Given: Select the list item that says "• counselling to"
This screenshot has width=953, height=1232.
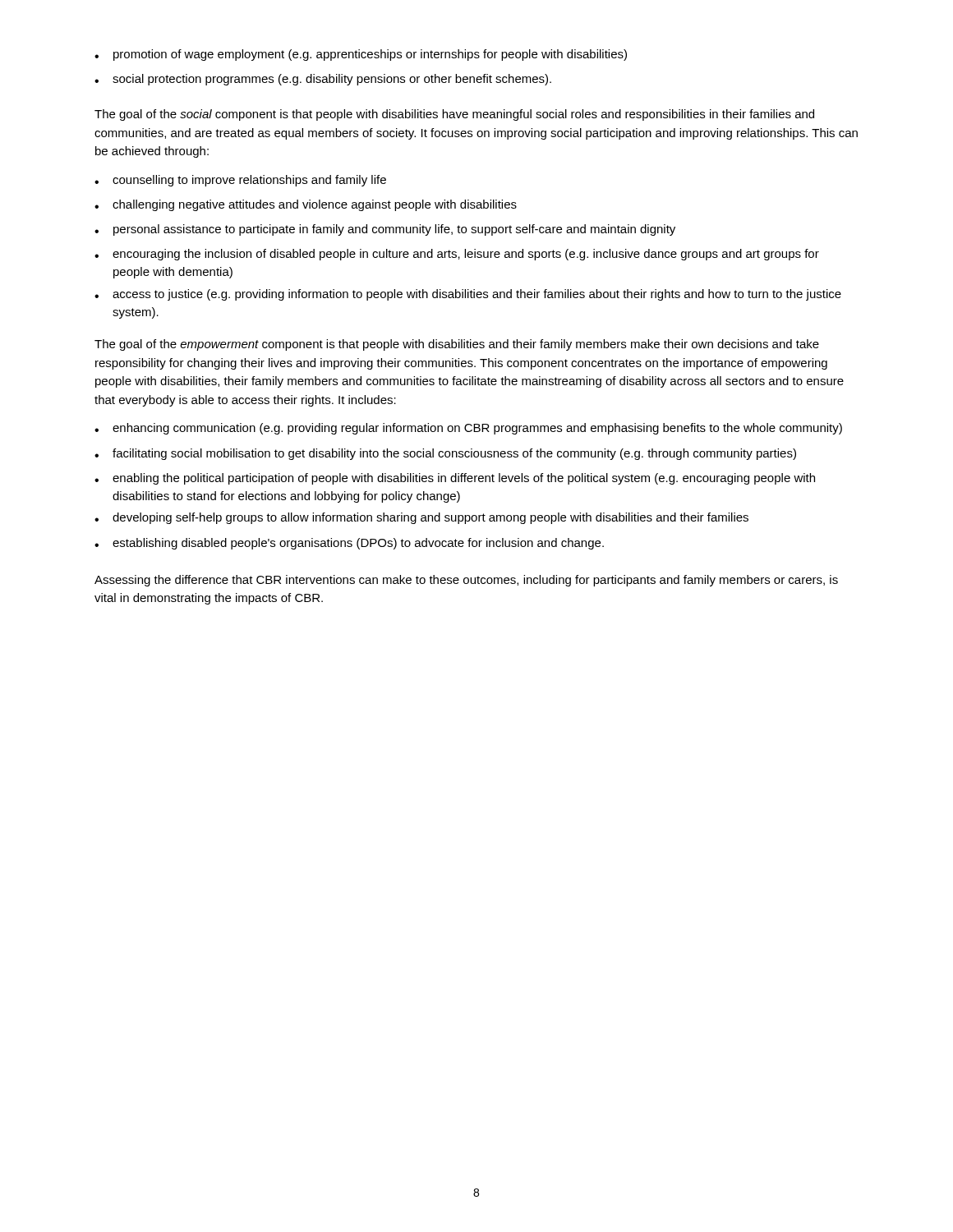Looking at the screenshot, I should pos(240,181).
